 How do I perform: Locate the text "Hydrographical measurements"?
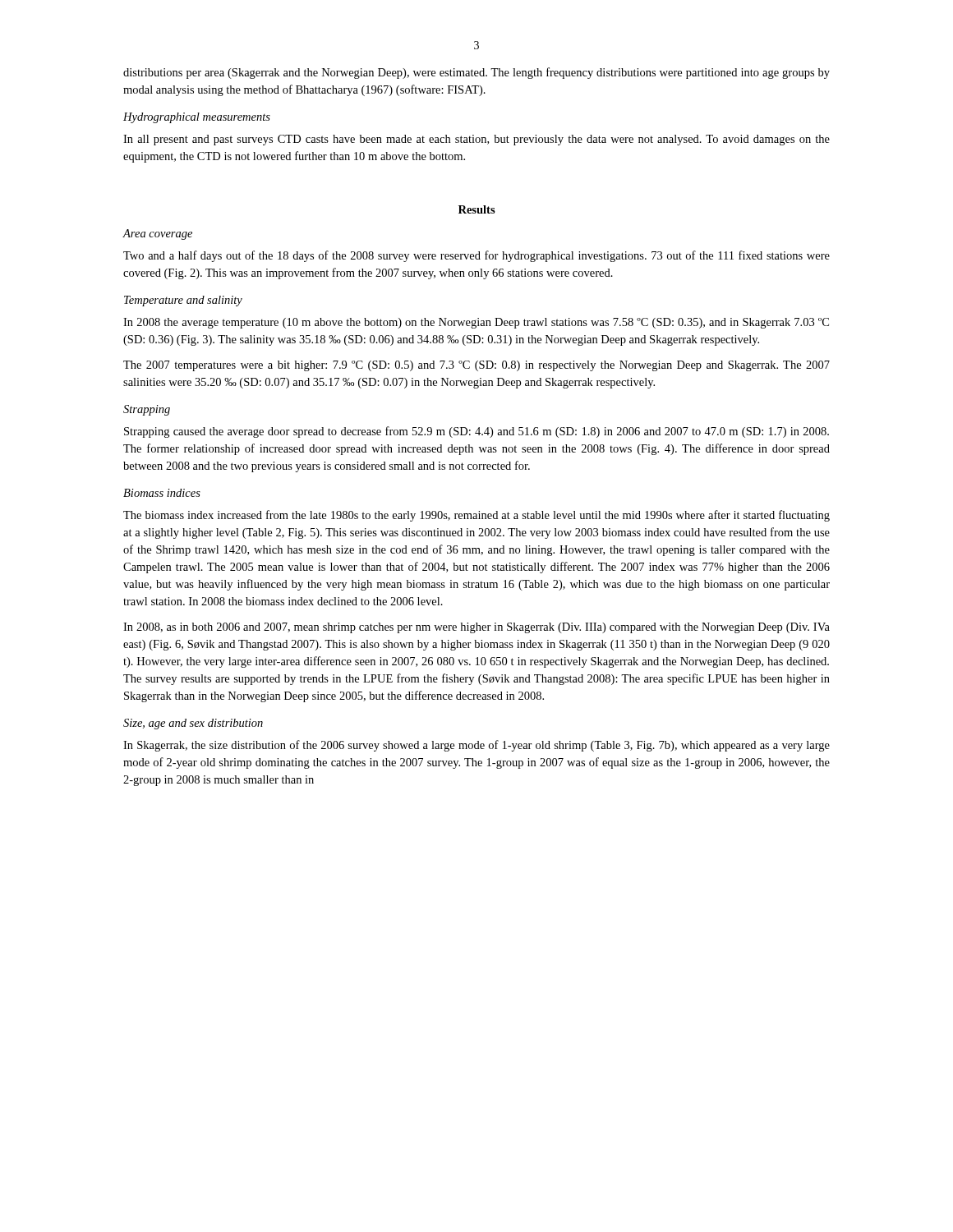click(197, 117)
